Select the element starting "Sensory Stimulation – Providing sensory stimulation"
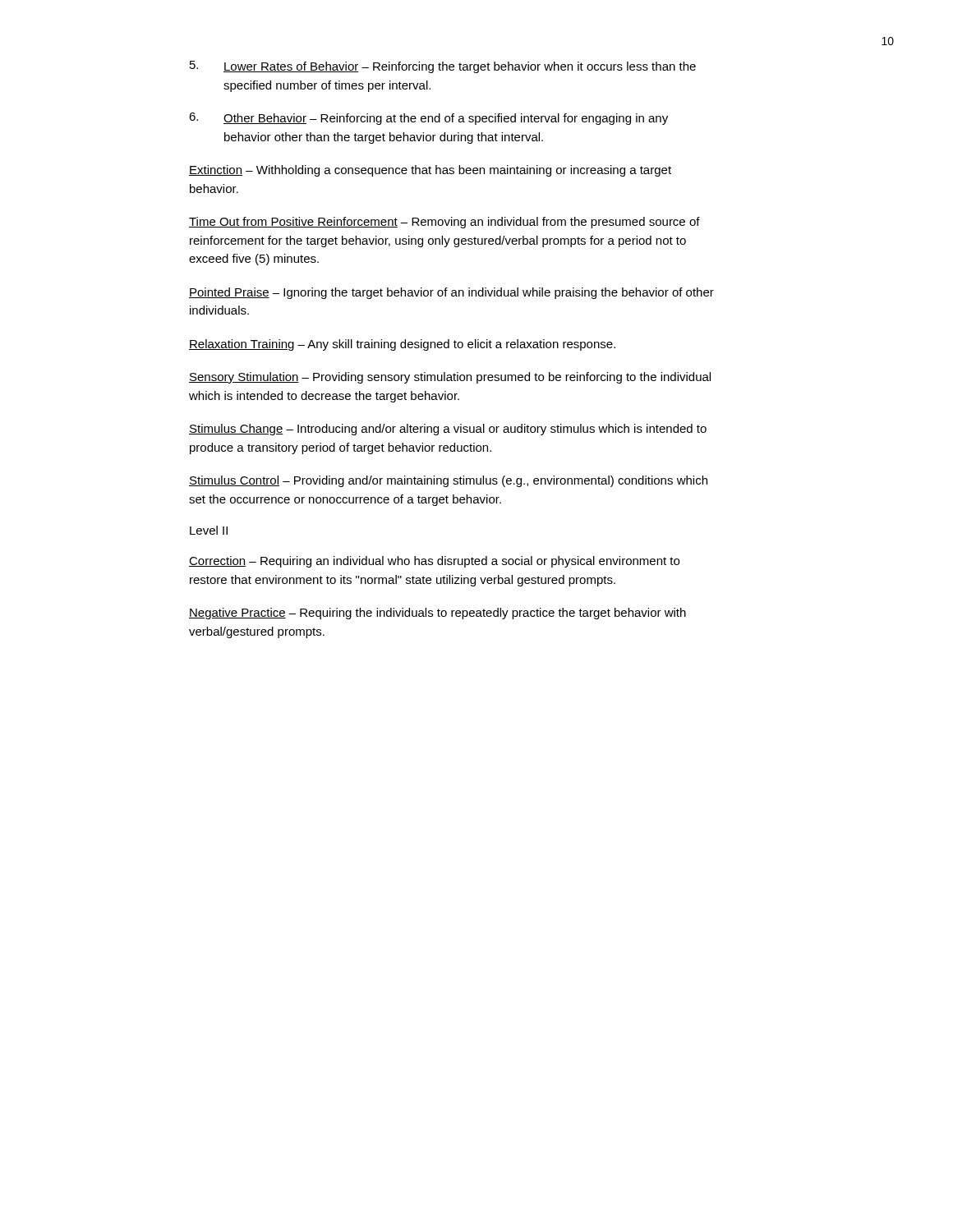 [450, 386]
